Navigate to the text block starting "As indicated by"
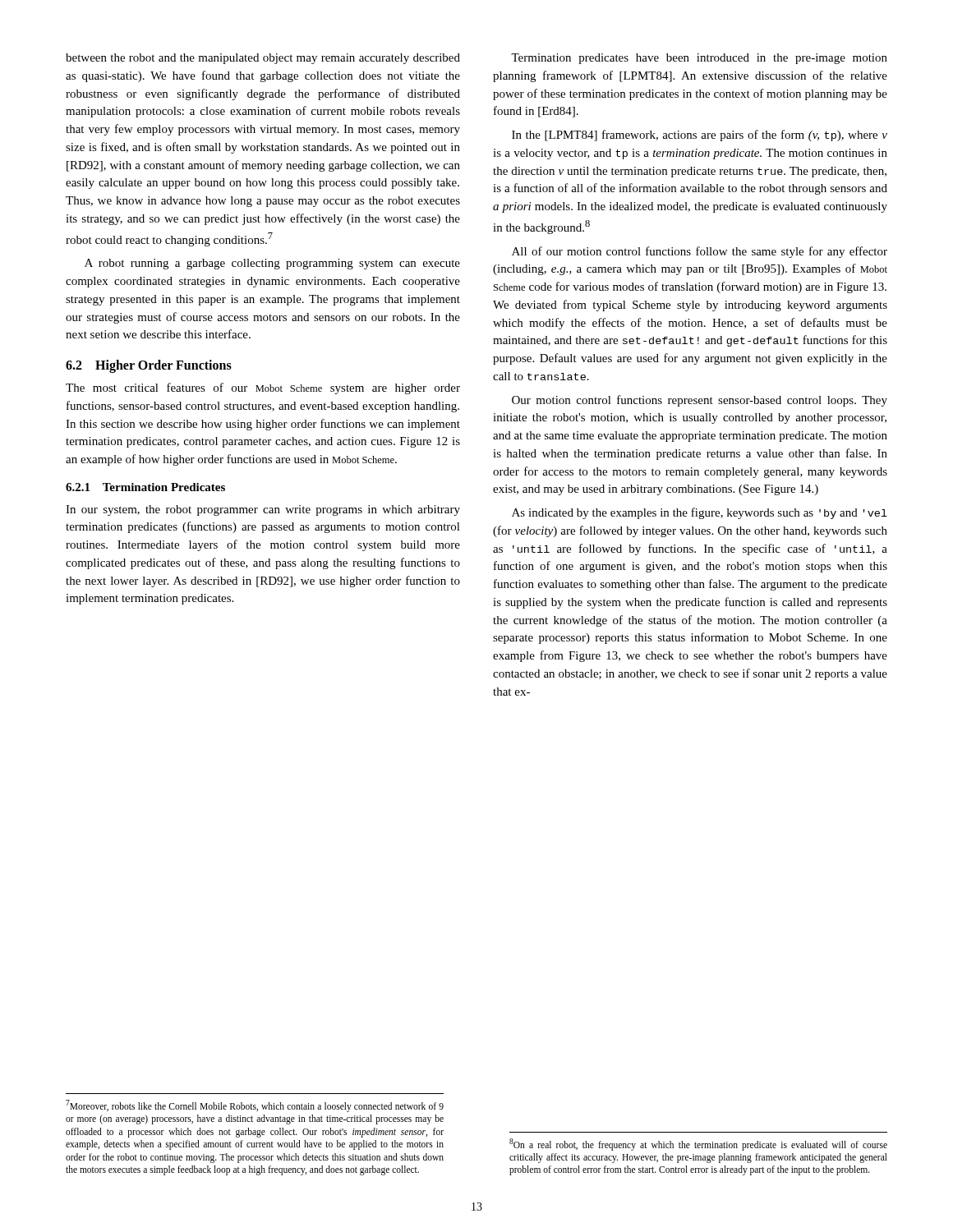Viewport: 953px width, 1232px height. 690,603
